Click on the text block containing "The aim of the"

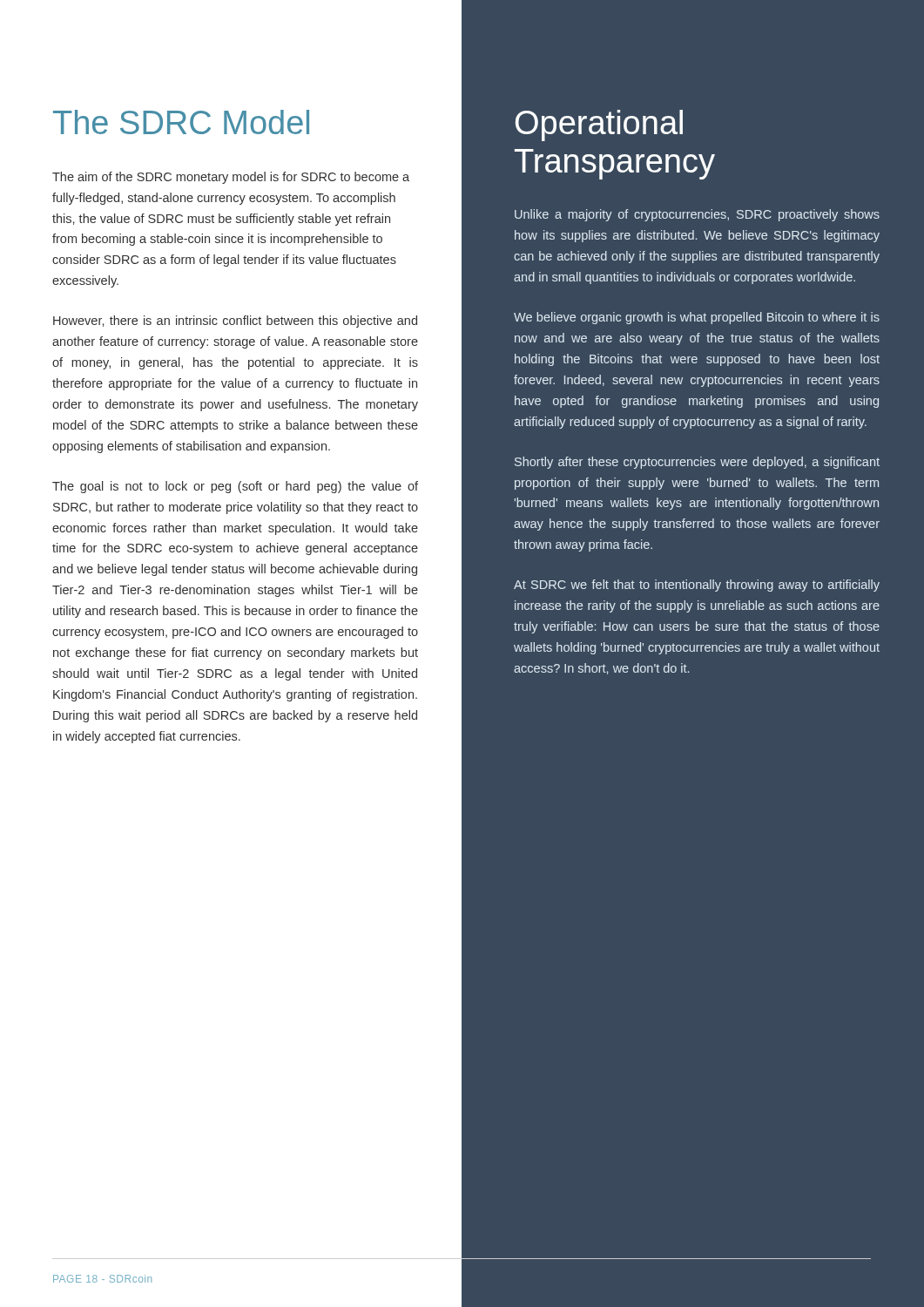pos(231,229)
